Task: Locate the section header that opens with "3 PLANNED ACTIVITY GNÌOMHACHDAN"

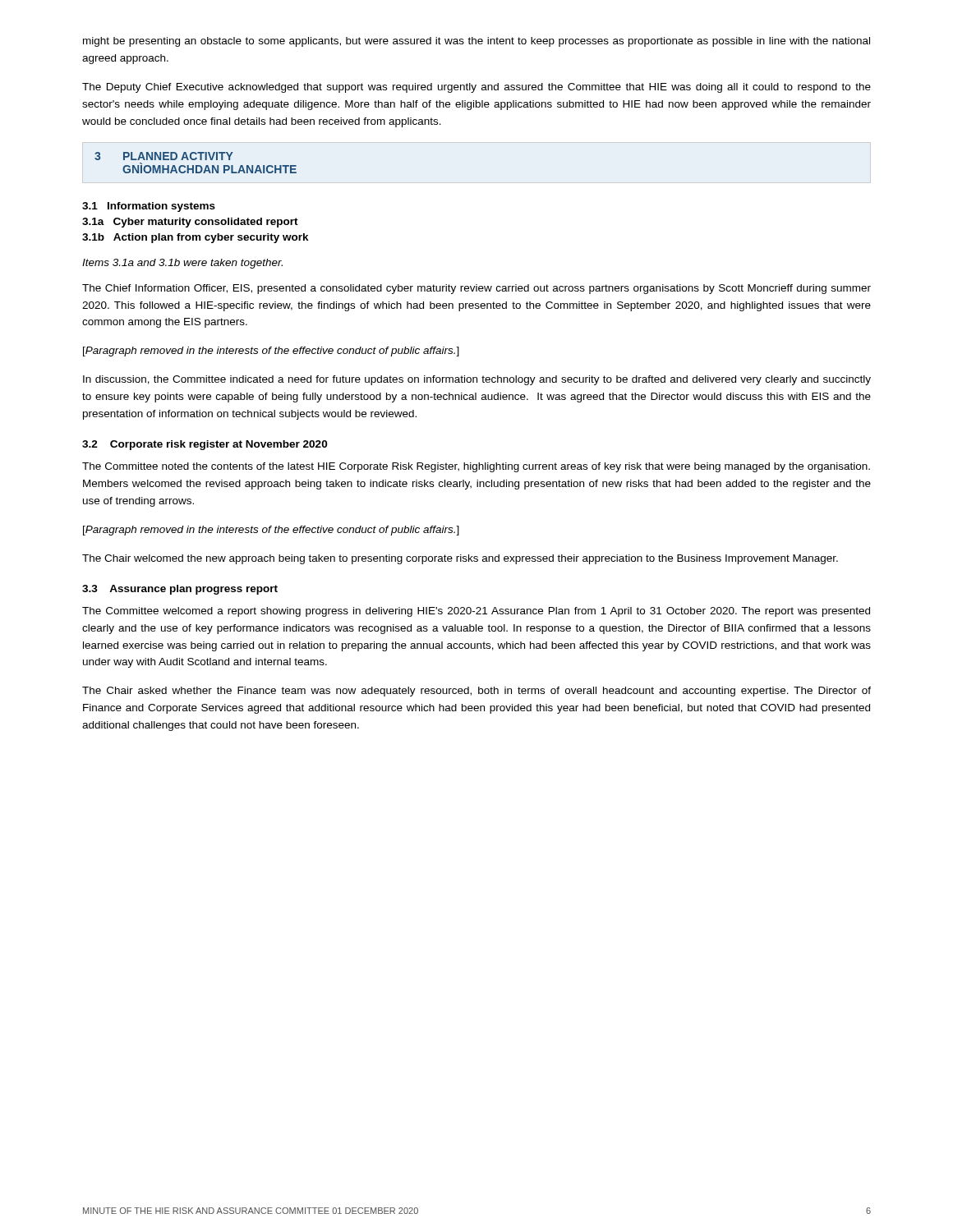Action: click(x=196, y=162)
